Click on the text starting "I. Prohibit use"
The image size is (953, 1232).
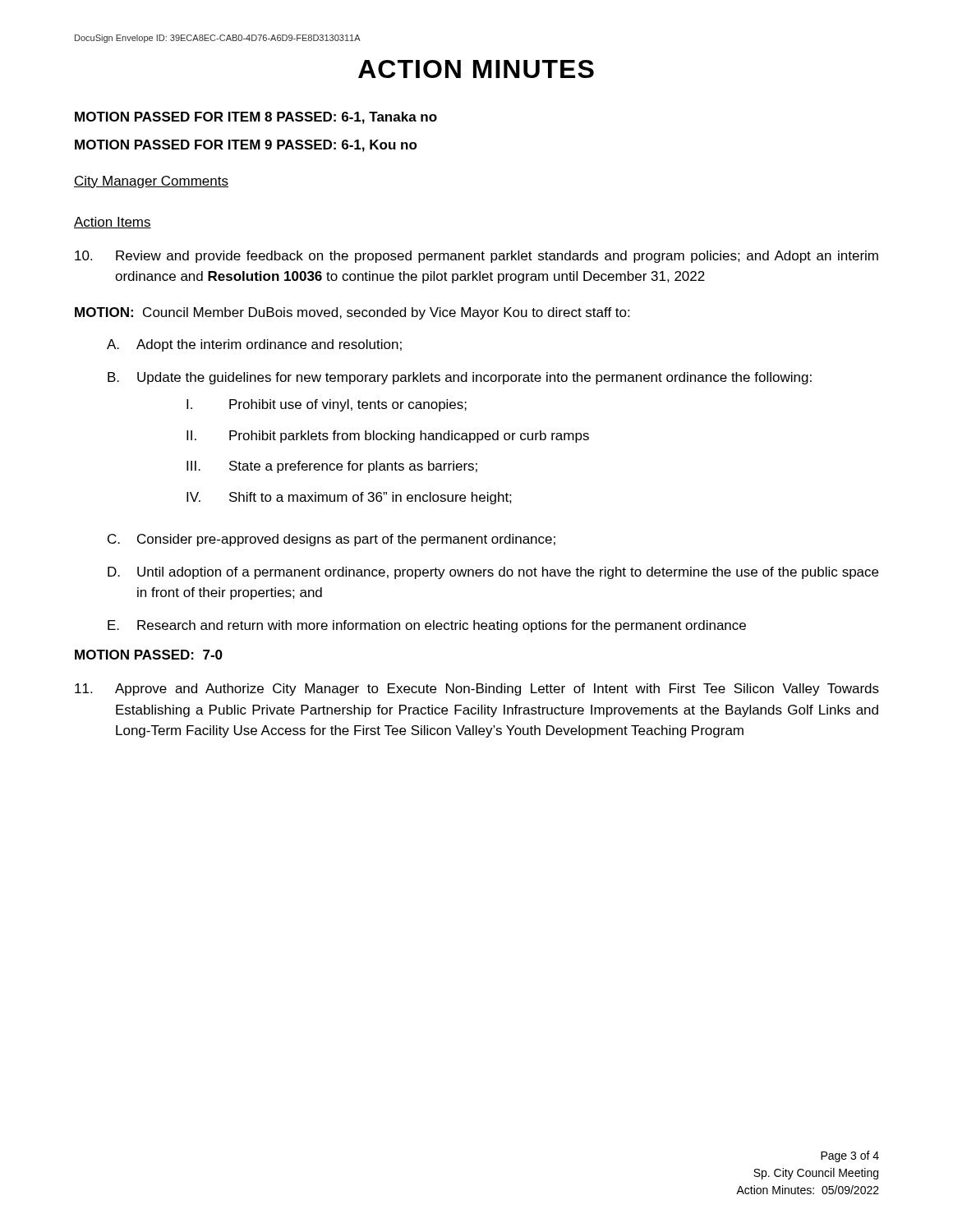(327, 405)
